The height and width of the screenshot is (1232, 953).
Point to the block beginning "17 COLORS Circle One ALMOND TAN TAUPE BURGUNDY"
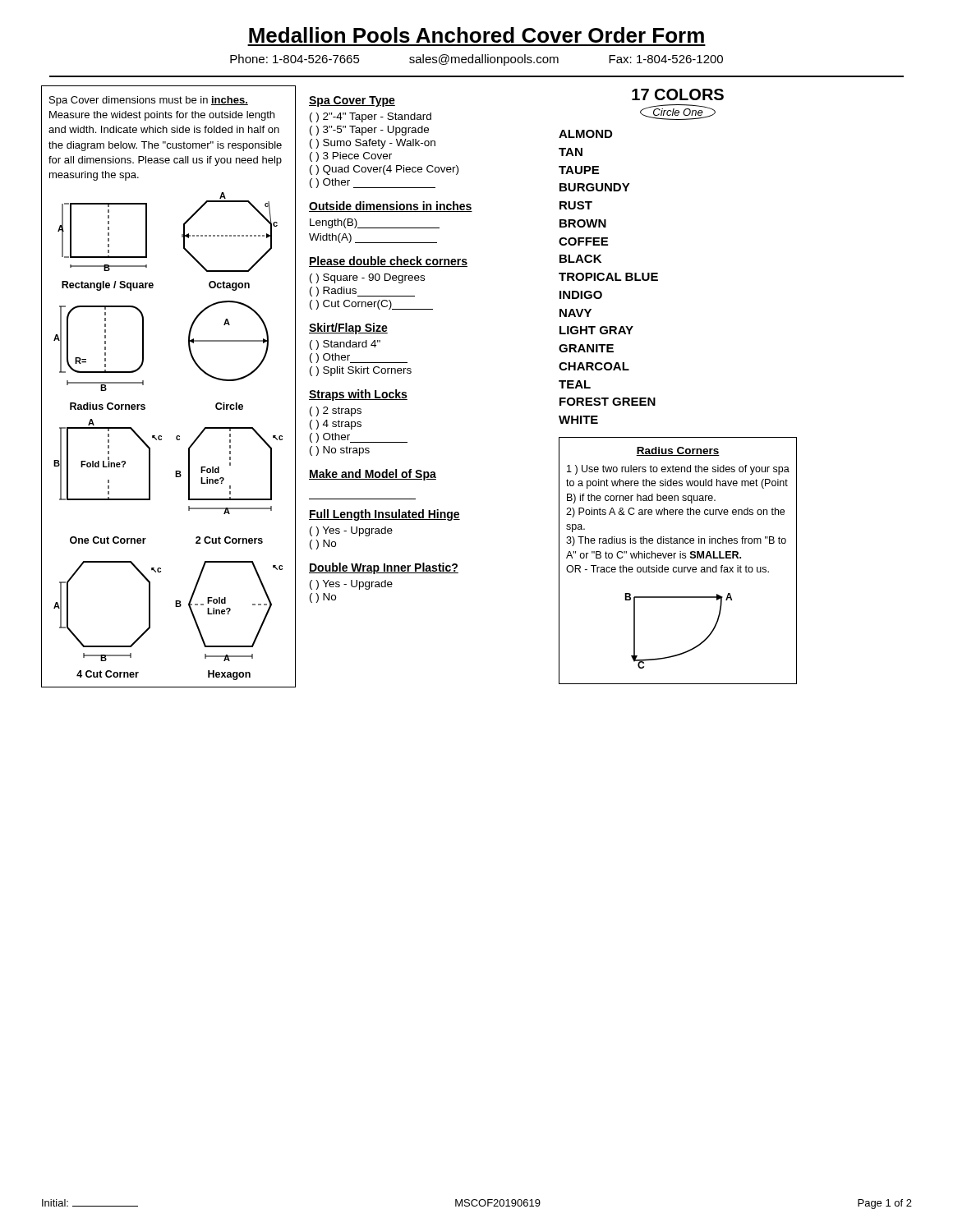(x=678, y=94)
